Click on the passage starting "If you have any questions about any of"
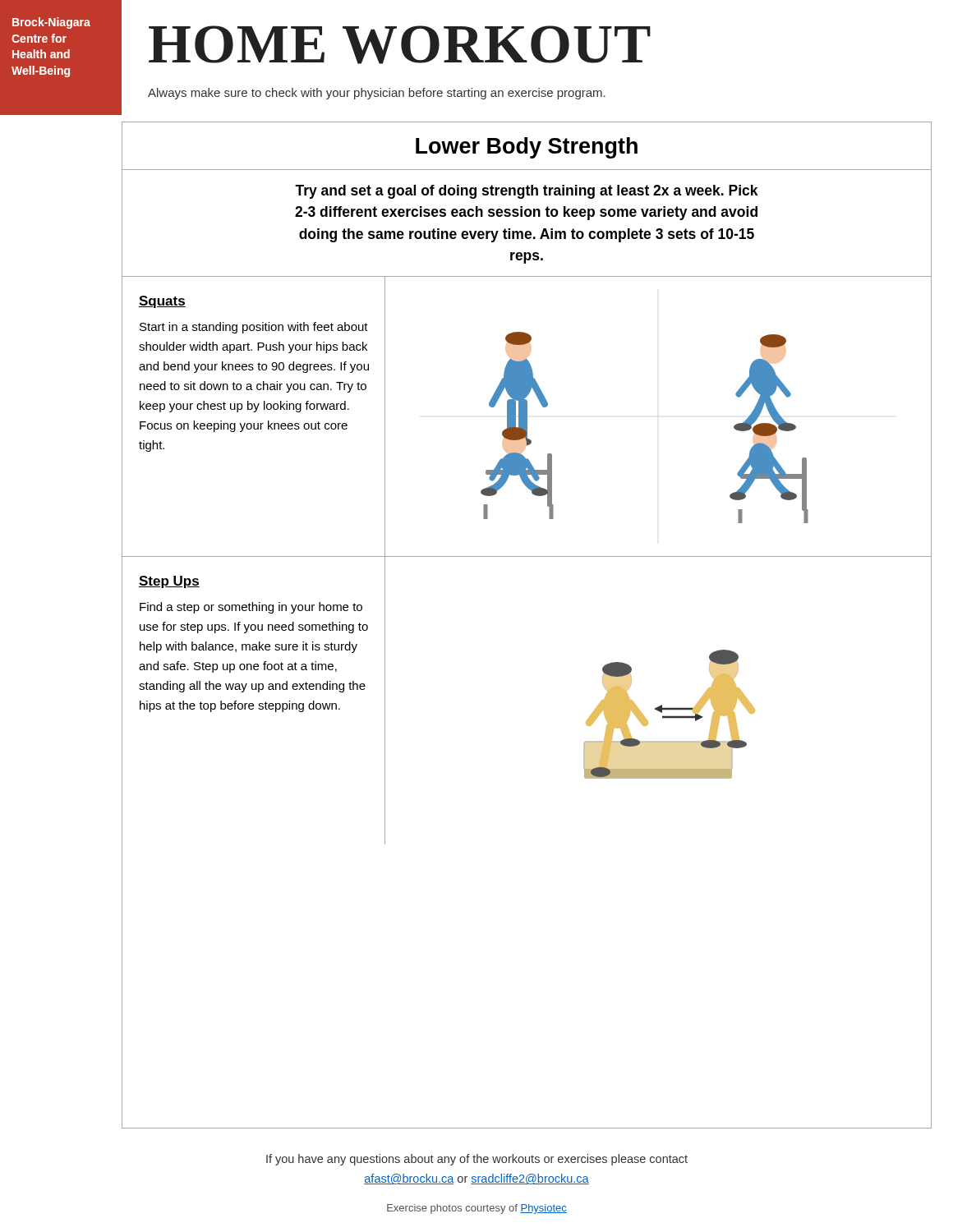953x1232 pixels. pyautogui.click(x=476, y=1169)
